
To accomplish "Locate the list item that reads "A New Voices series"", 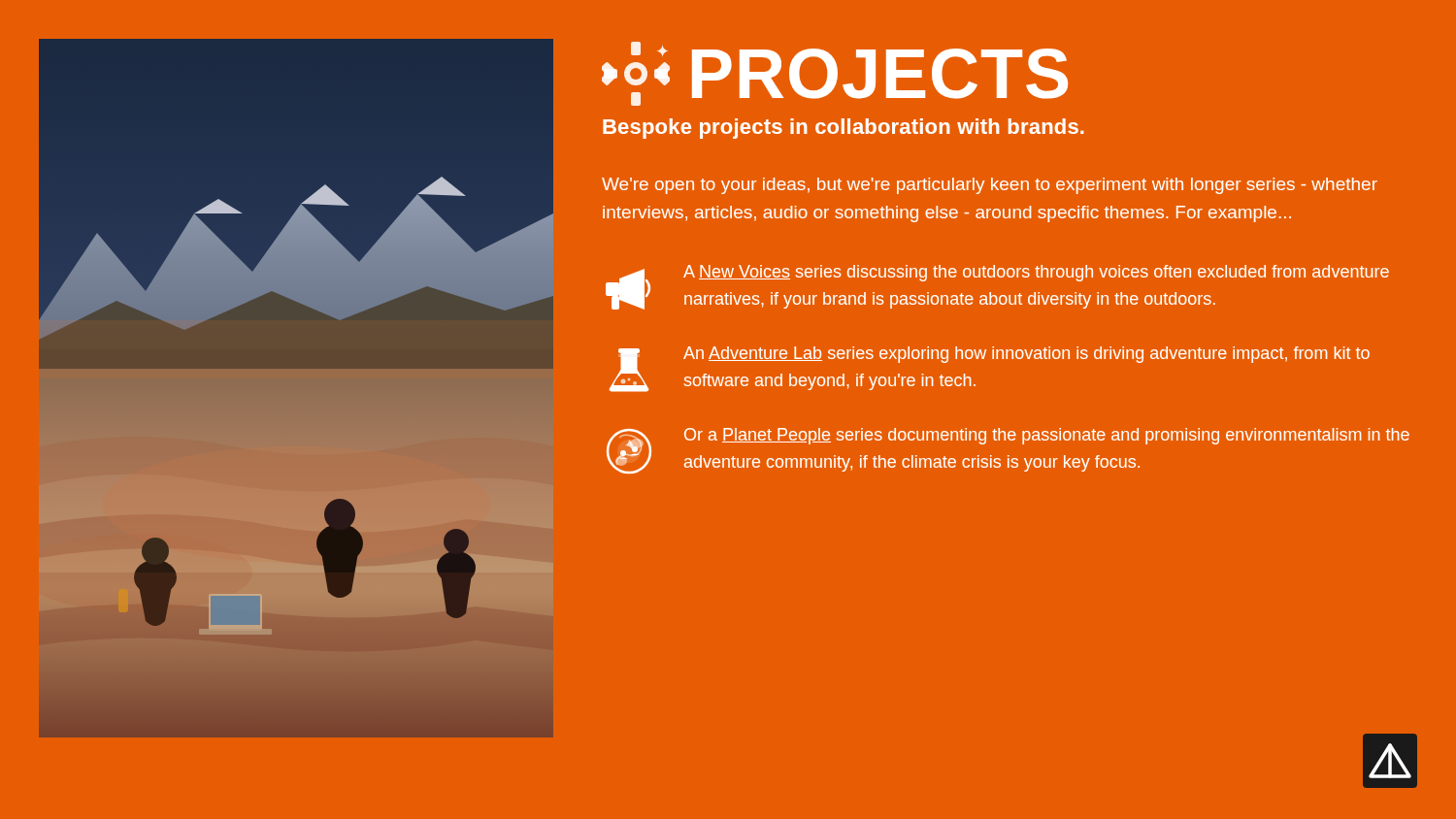I will pyautogui.click(x=1009, y=287).
